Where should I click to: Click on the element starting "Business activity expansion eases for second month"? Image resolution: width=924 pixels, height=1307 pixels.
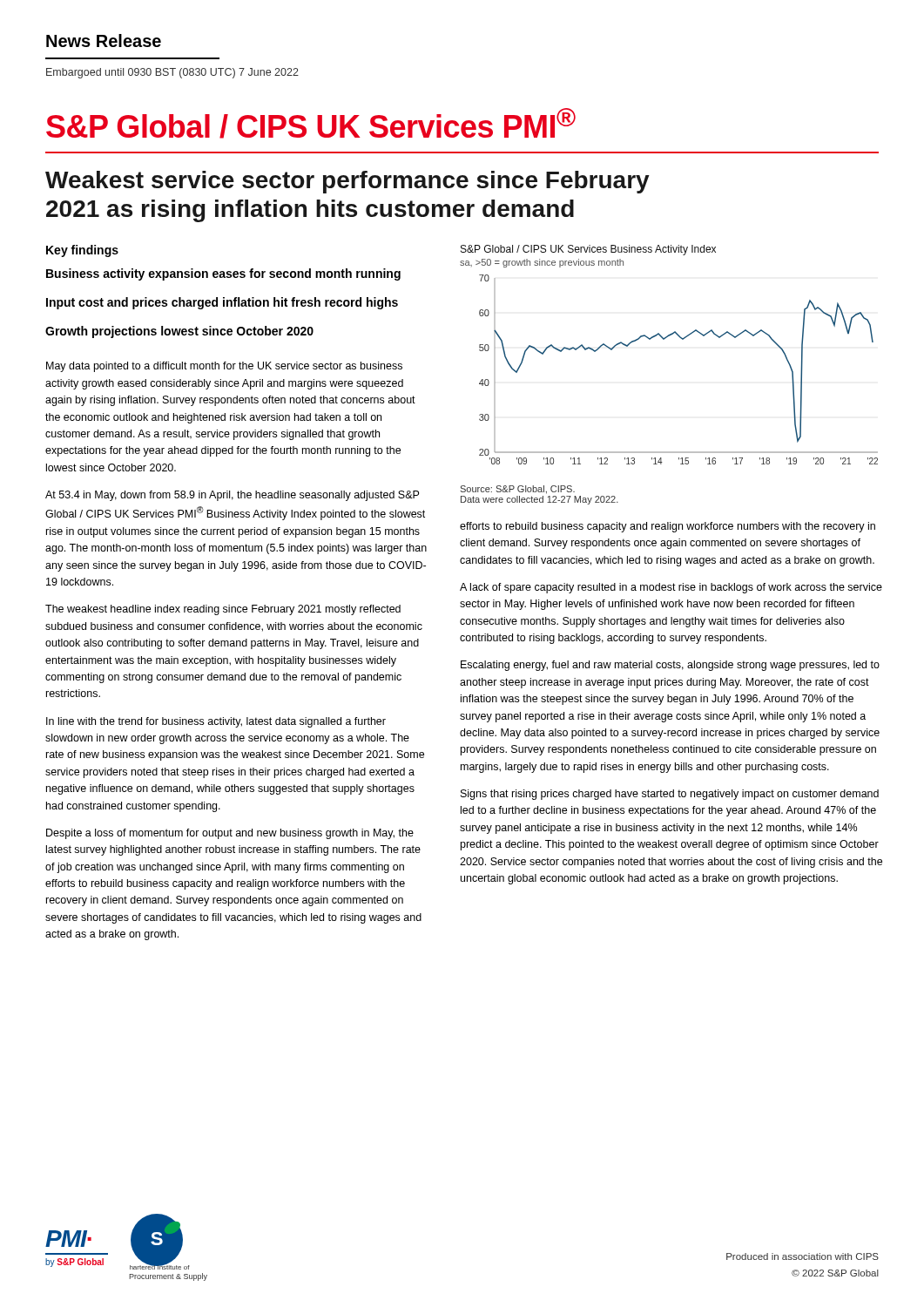pos(223,273)
